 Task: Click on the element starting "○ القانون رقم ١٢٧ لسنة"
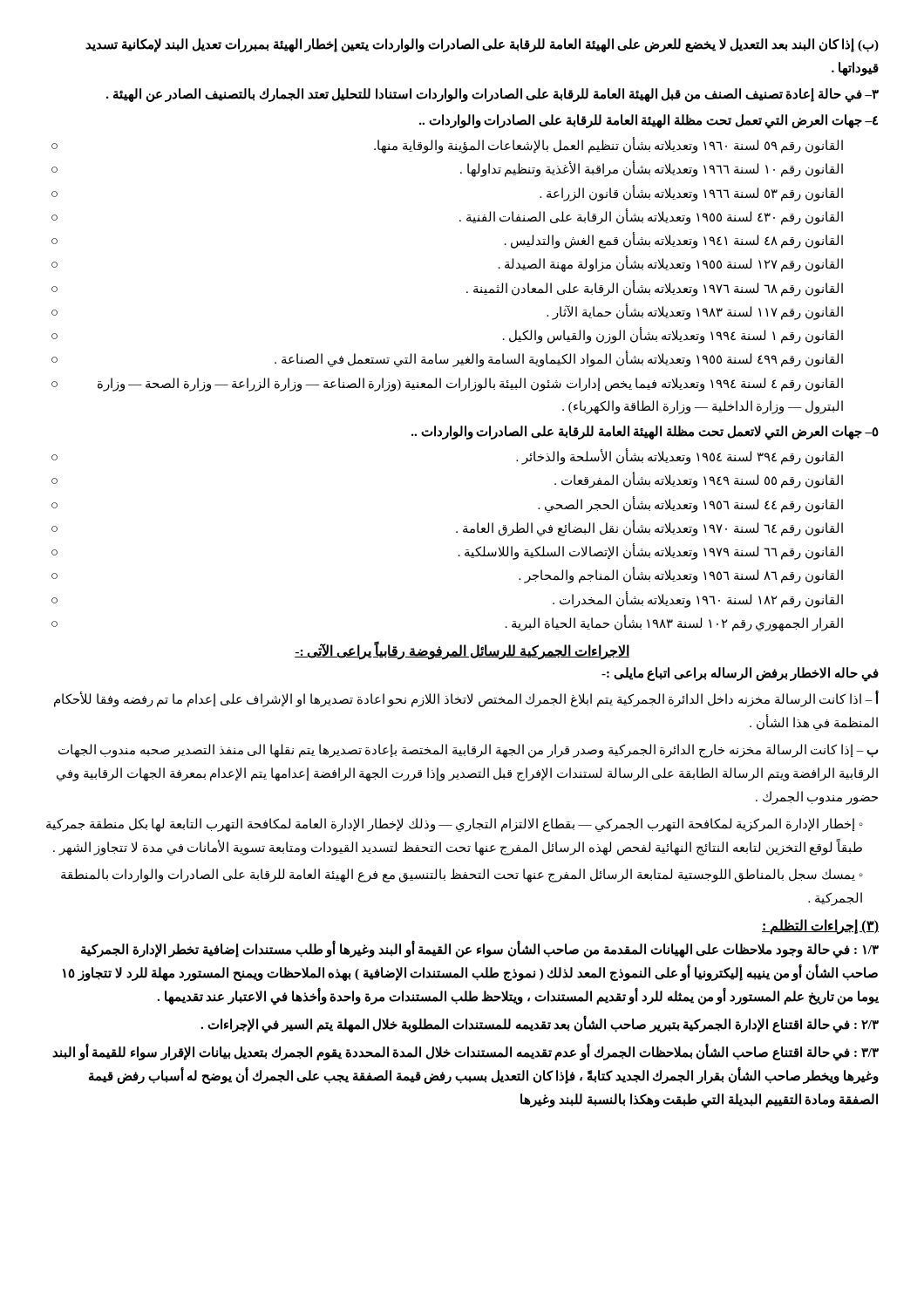point(663,264)
